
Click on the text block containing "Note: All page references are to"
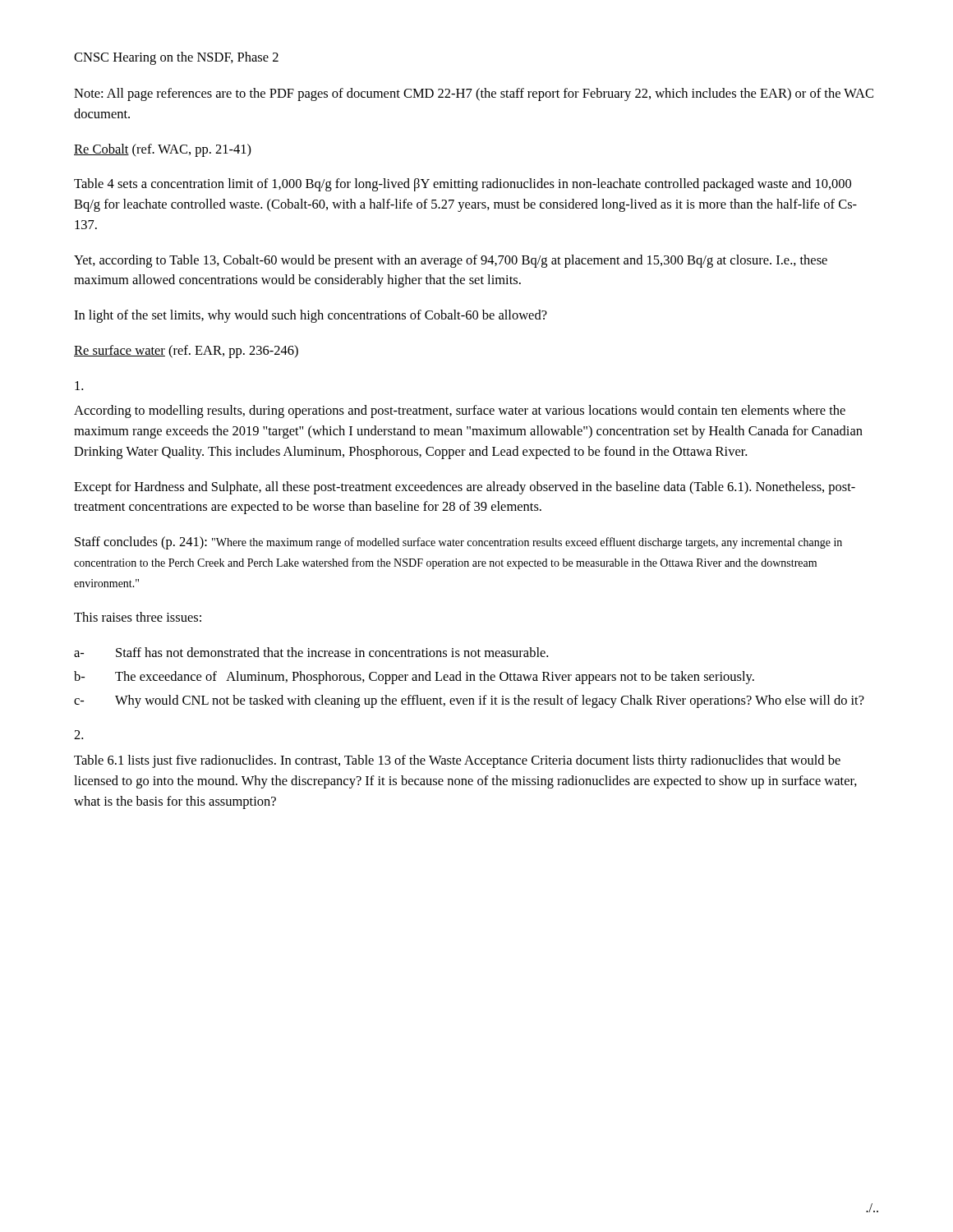click(474, 103)
